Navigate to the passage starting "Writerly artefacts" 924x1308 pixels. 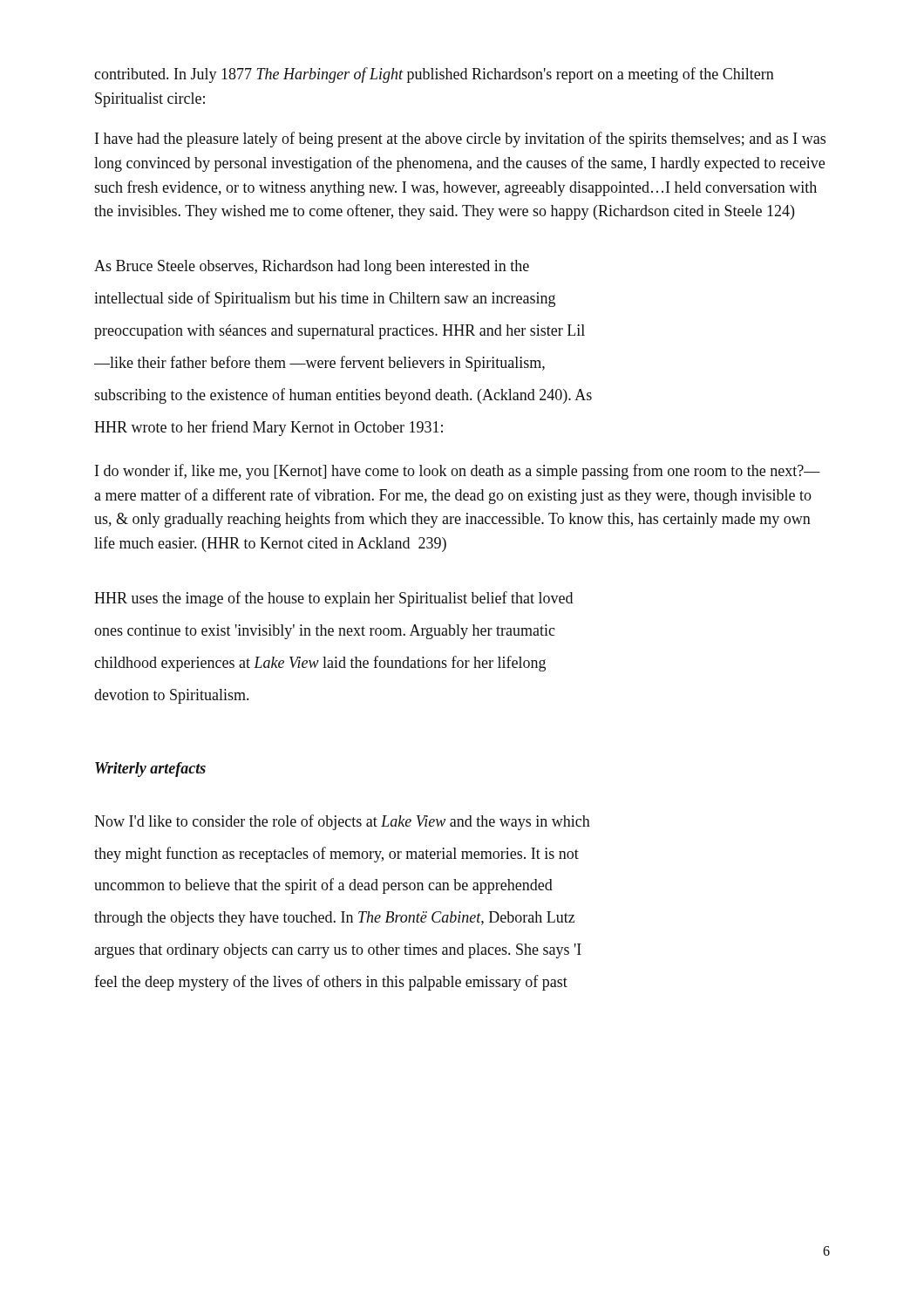[x=150, y=768]
